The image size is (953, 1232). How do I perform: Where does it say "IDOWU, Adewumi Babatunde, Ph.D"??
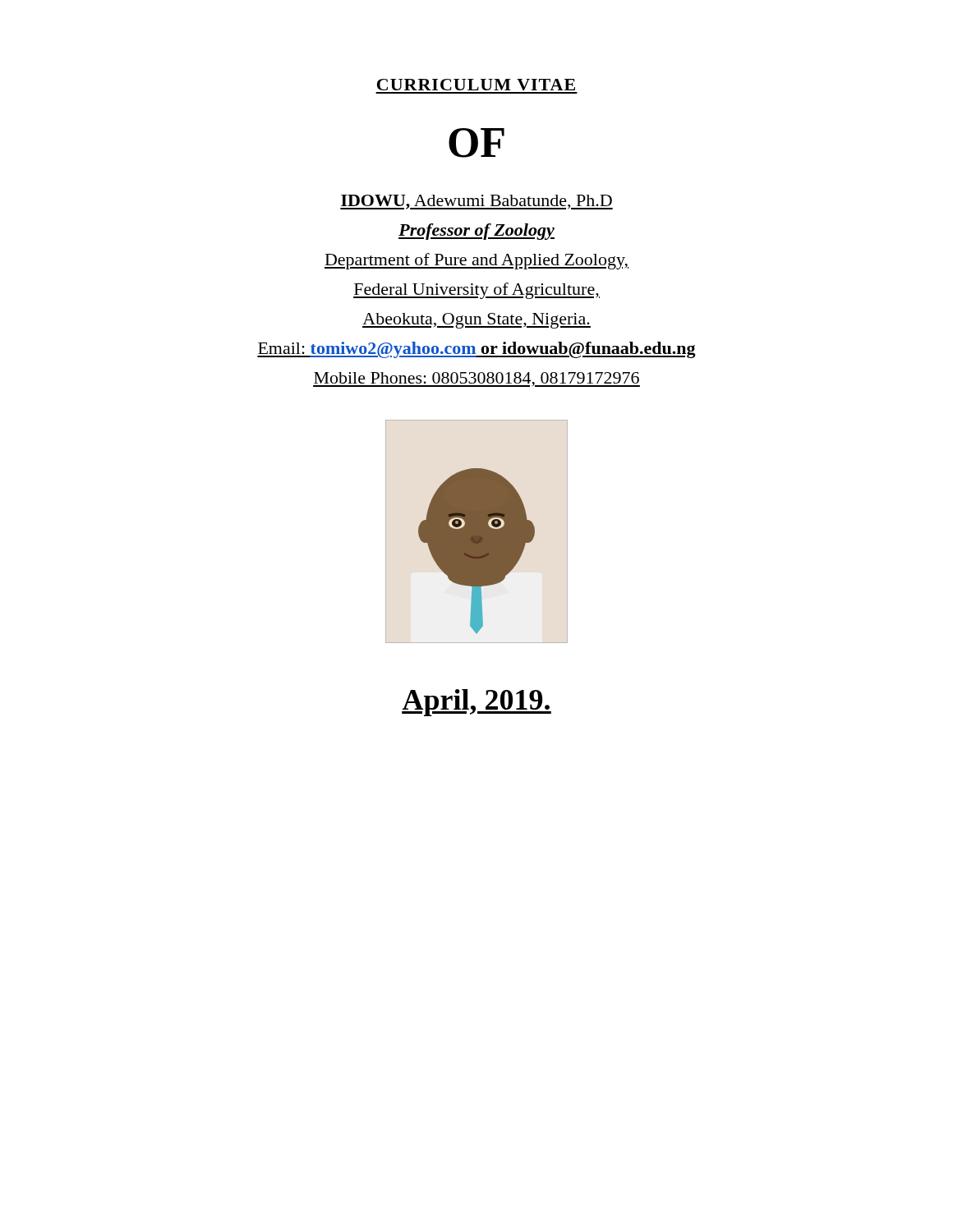tap(476, 200)
